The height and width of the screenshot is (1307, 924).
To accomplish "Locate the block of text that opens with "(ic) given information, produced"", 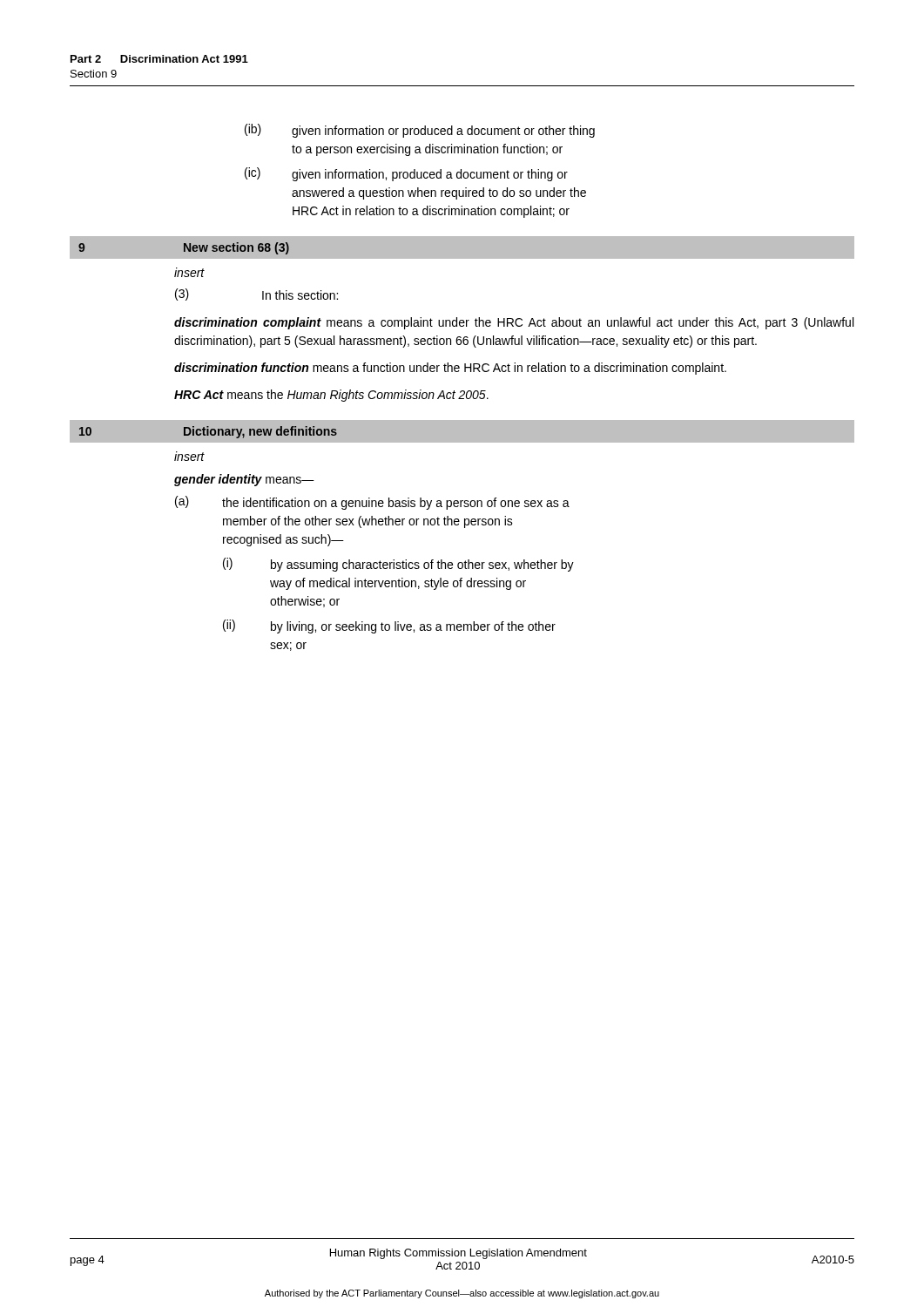I will coord(415,193).
